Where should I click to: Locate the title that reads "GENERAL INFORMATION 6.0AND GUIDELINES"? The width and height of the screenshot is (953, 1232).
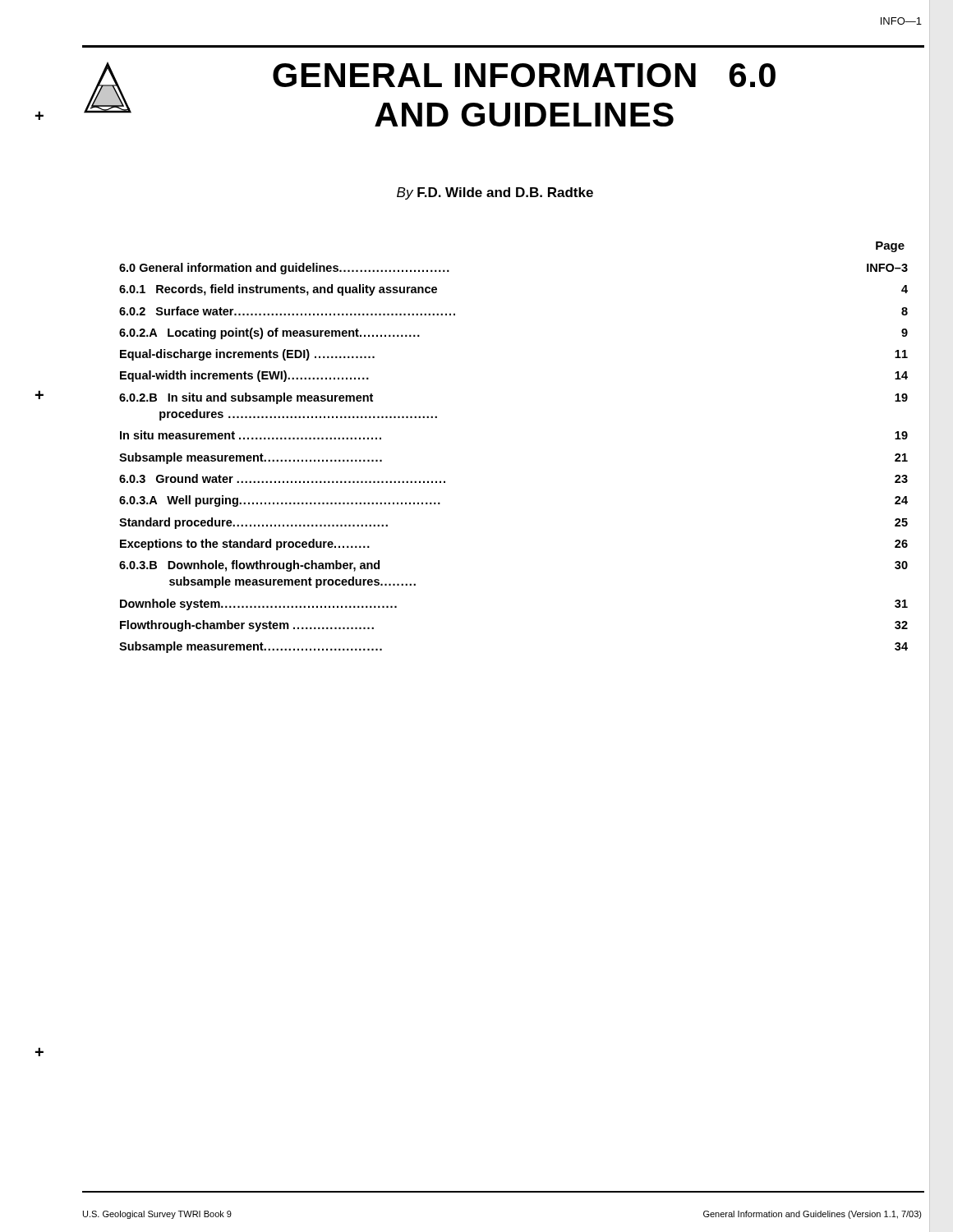coord(525,95)
